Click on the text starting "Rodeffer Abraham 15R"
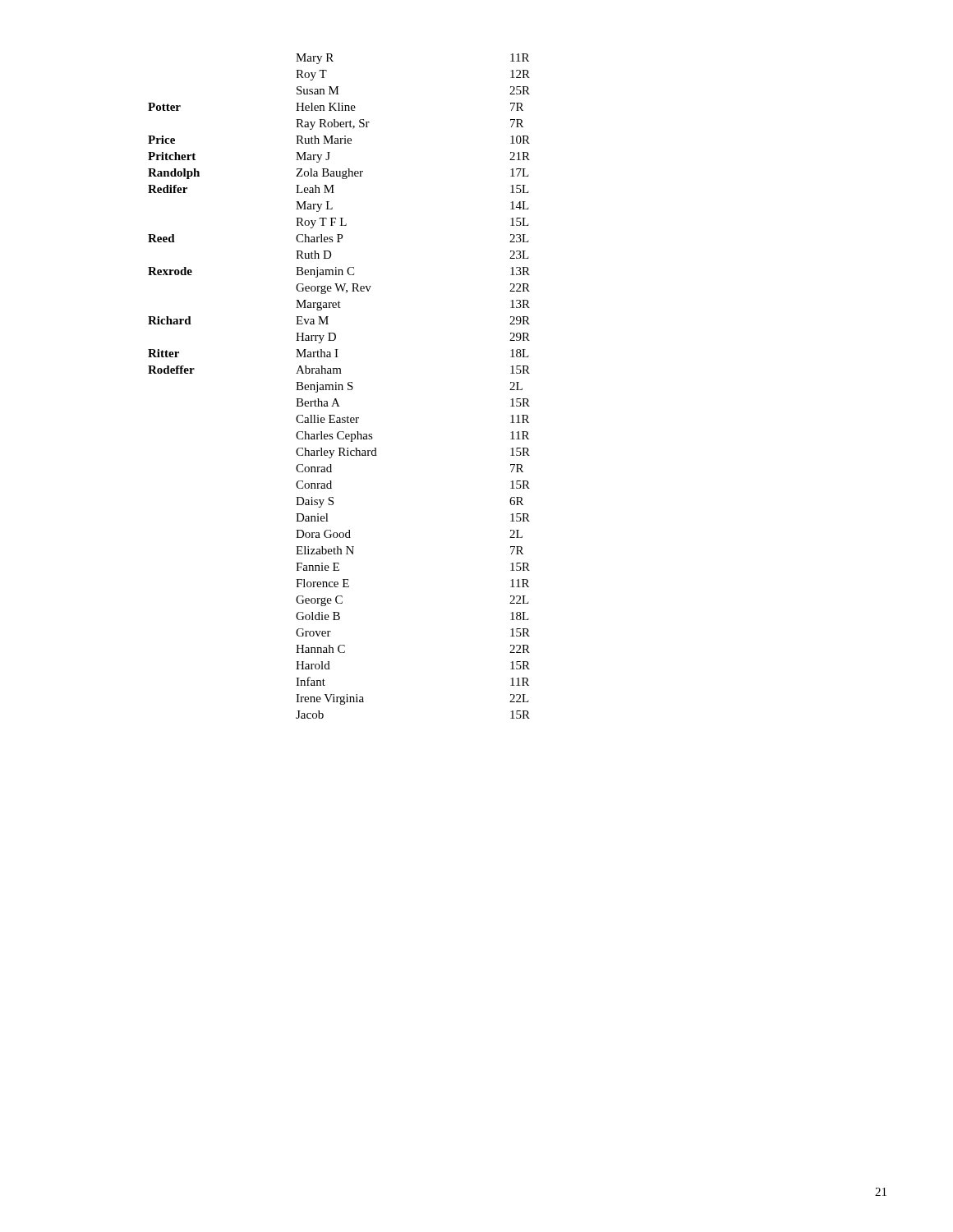 339,370
